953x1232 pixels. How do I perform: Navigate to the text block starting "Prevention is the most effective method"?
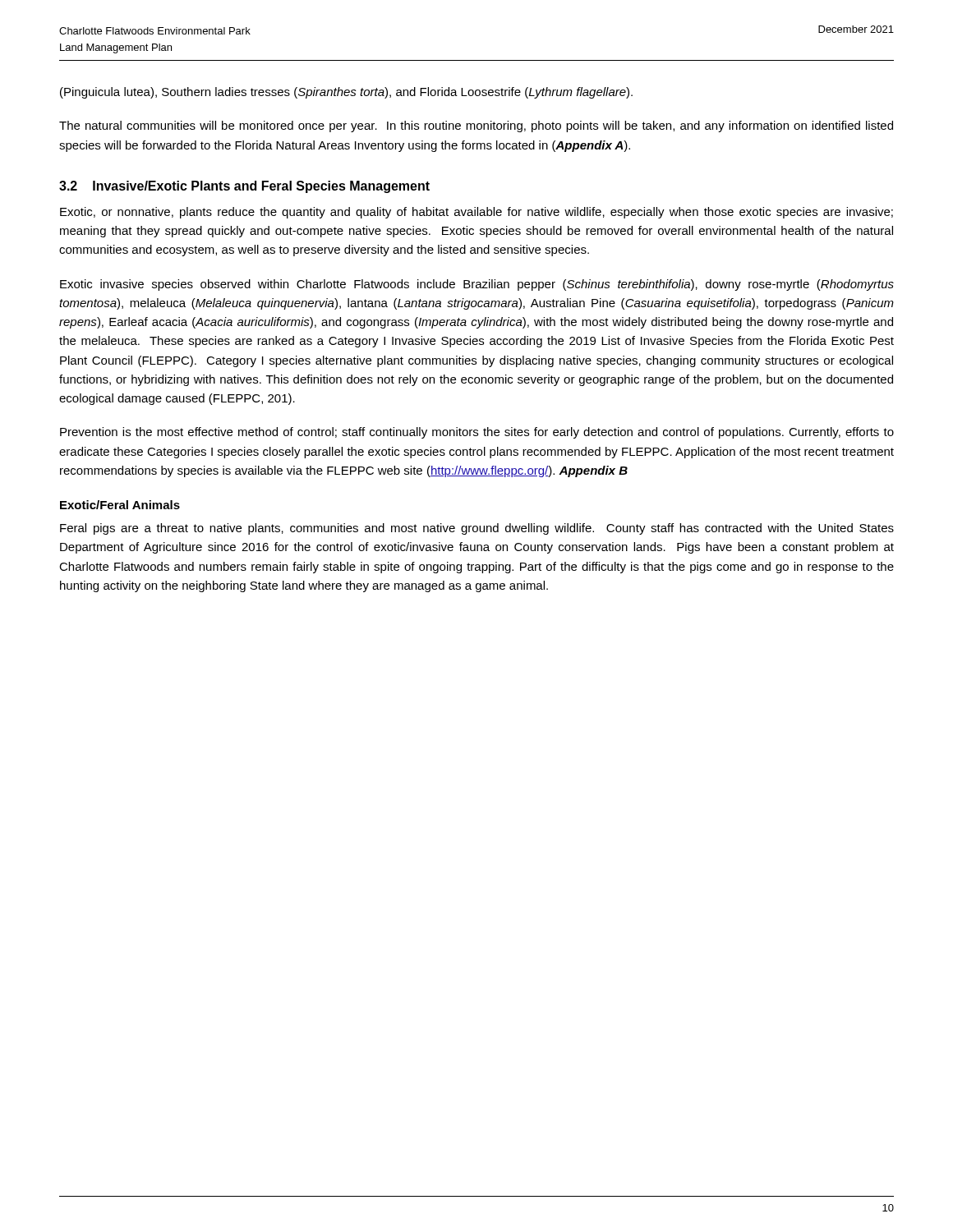tap(476, 451)
